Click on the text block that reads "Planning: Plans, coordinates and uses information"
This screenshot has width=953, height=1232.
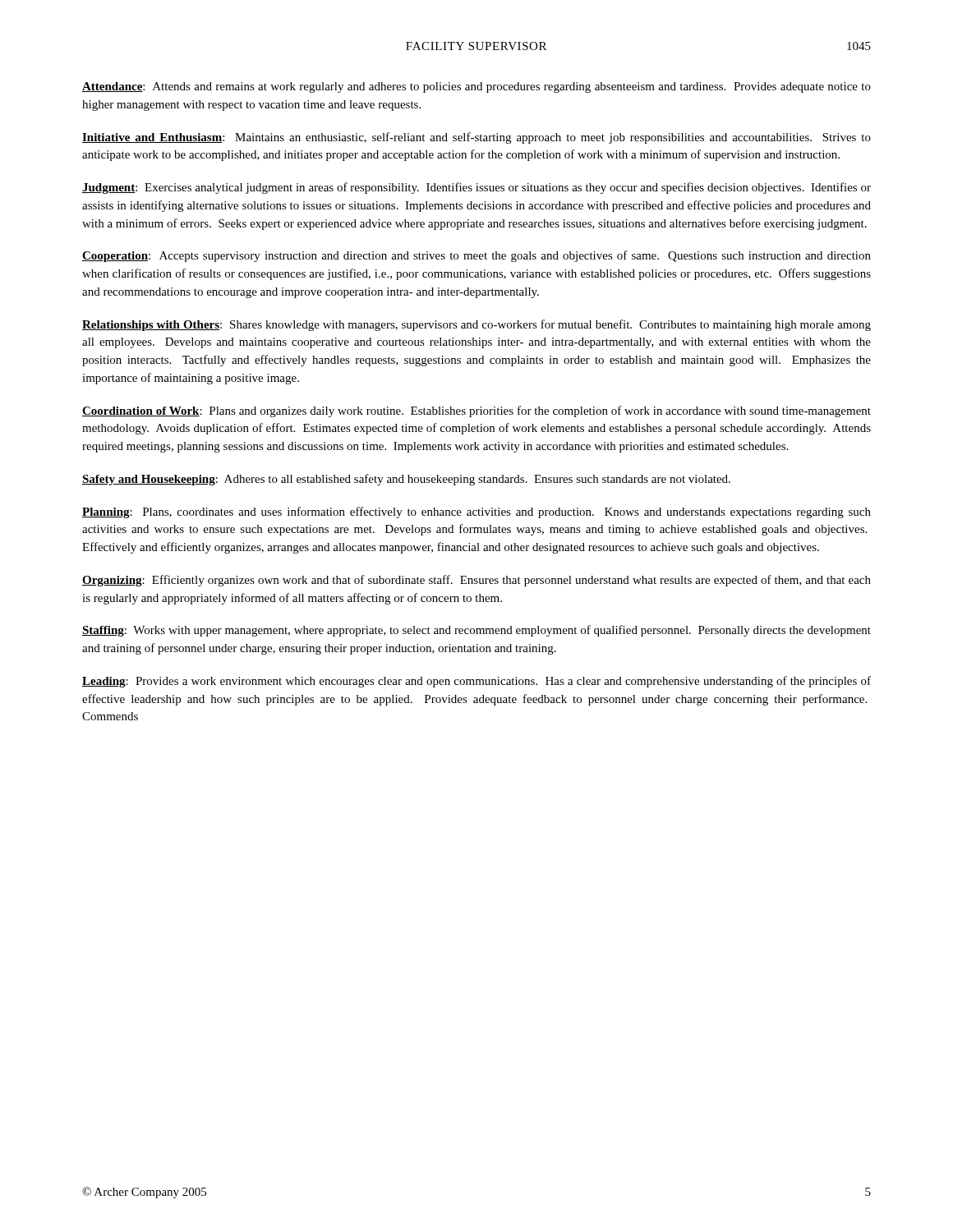pyautogui.click(x=476, y=529)
